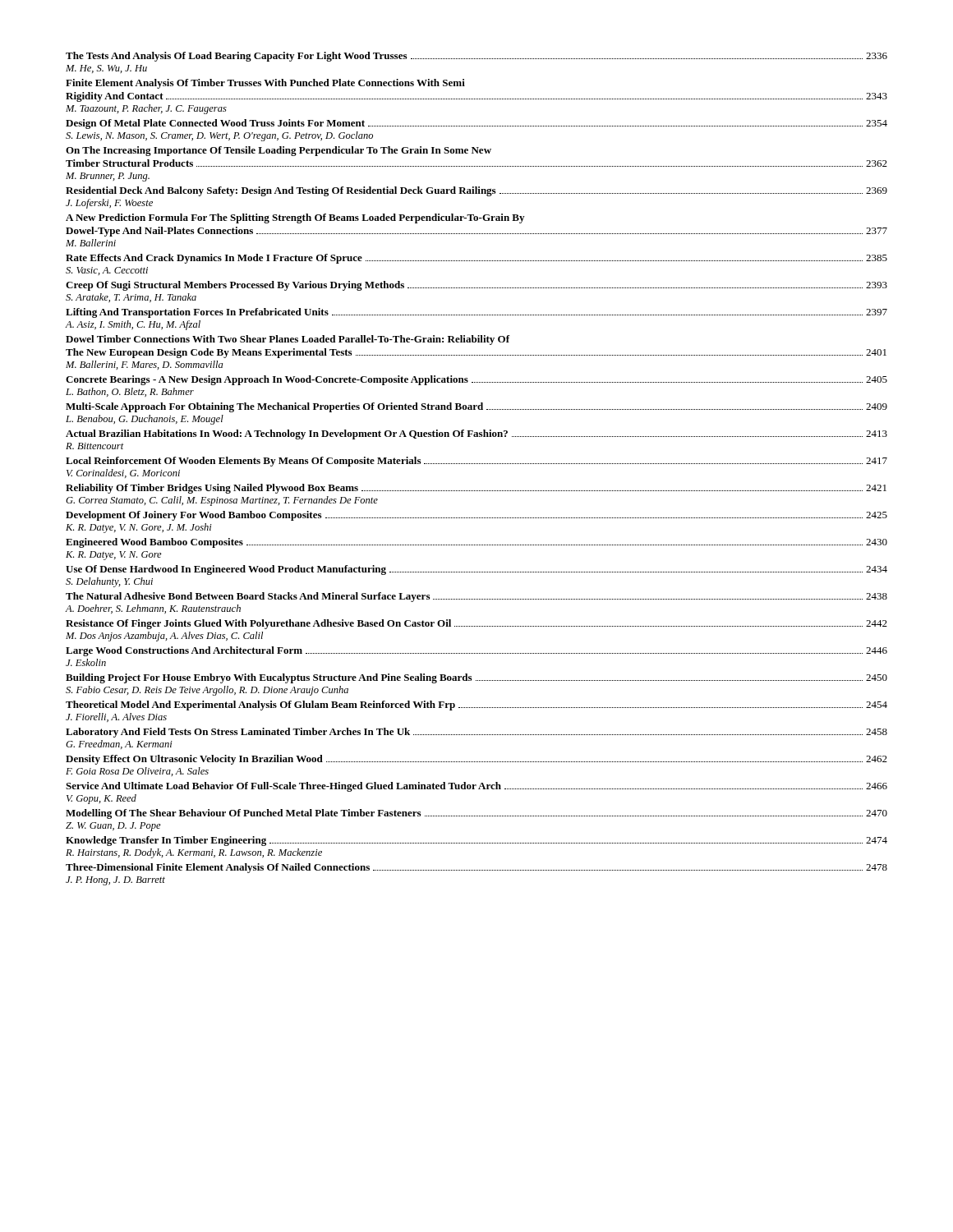The image size is (953, 1232).
Task: Select the region starting "Reliability Of Timber Bridges Using Nailed Plywood Box"
Action: pyautogui.click(x=476, y=494)
